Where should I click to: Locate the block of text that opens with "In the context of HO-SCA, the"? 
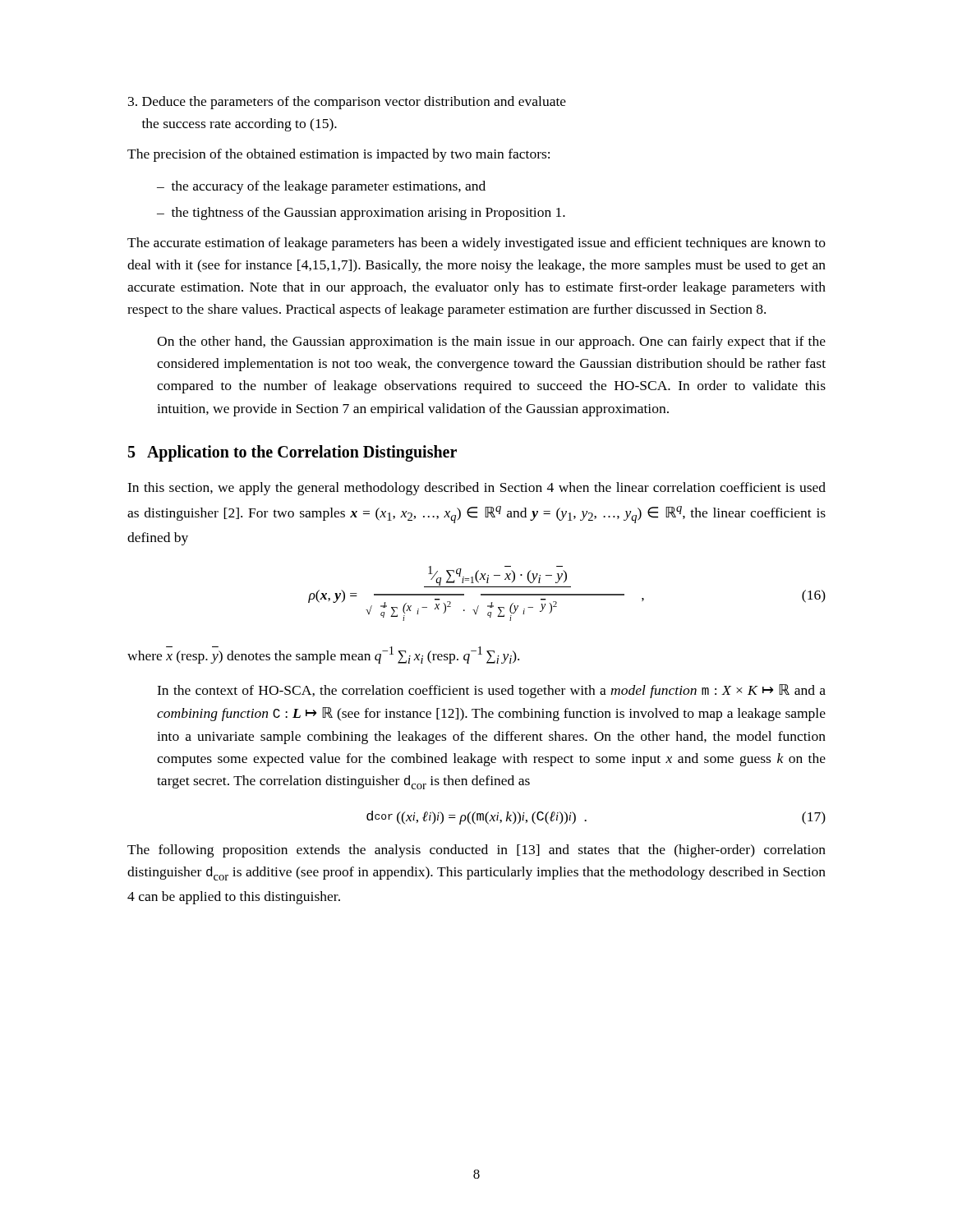pos(491,737)
